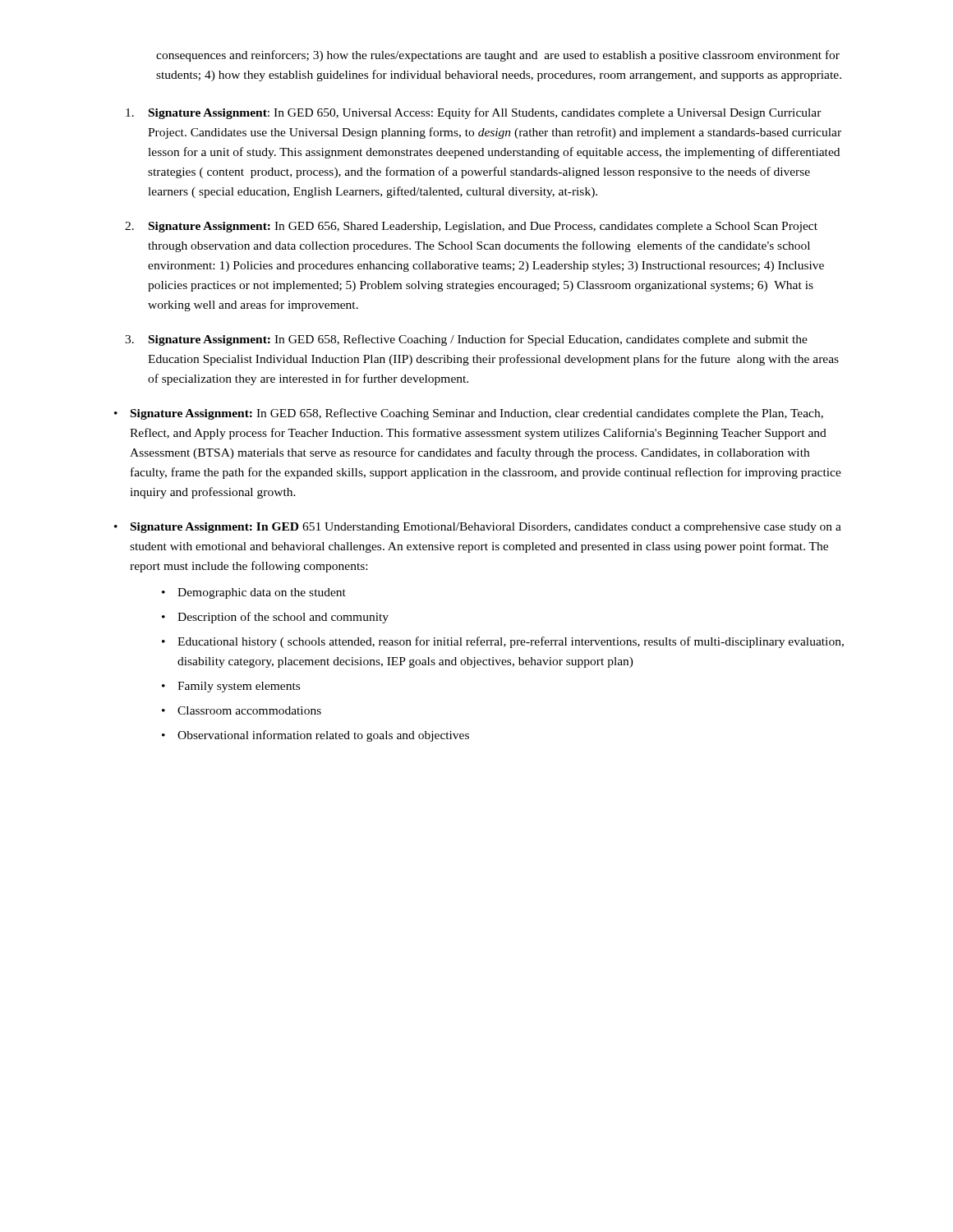The image size is (953, 1232).
Task: Find the block on this page that starts "Educational history ( schools attended, reason for initial"
Action: (511, 651)
